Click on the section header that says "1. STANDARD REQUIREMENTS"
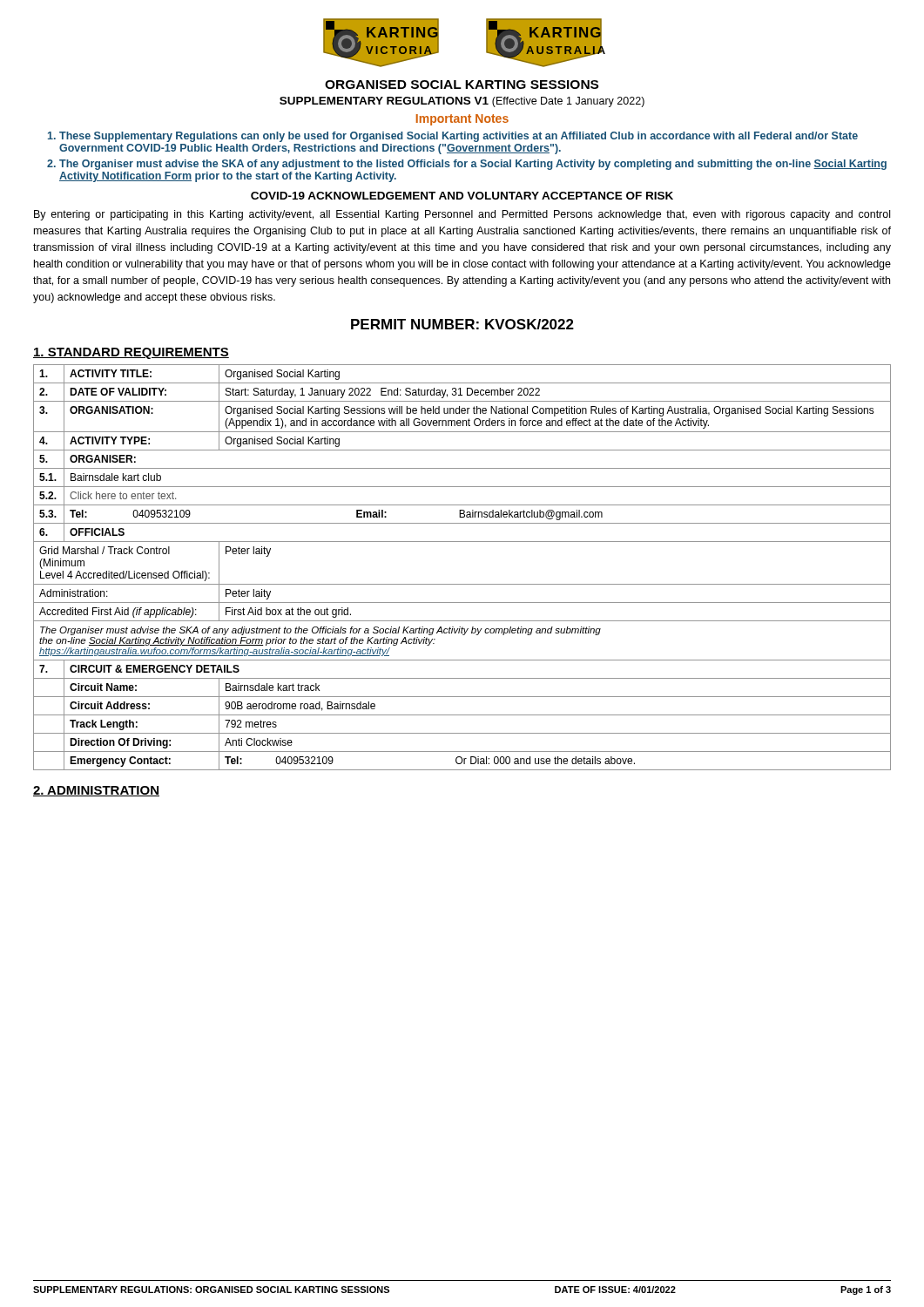Viewport: 924px width, 1307px height. [131, 352]
